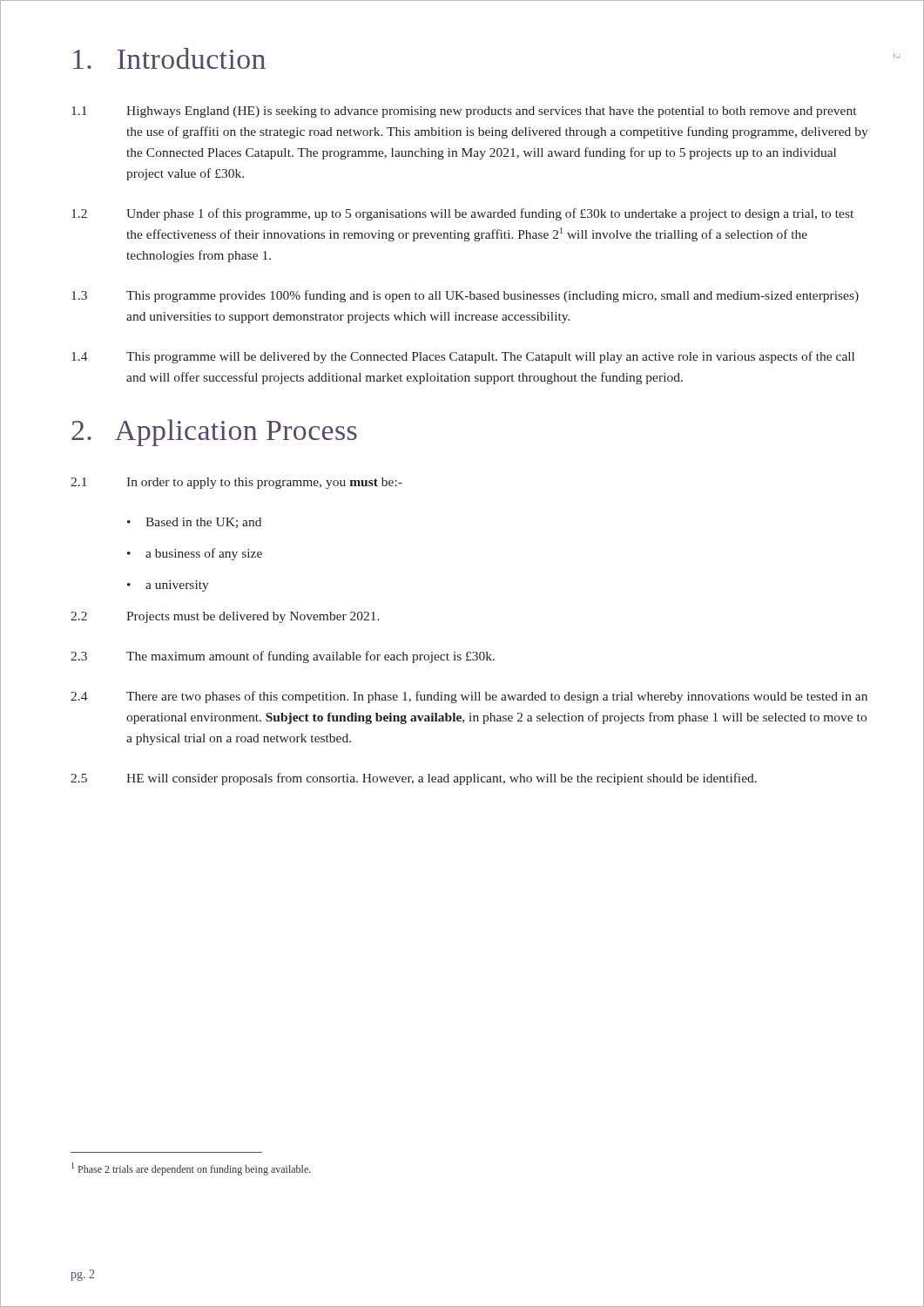Select the text starting "3 This programme provides 100% funding and is"
The height and width of the screenshot is (1307, 924).
(471, 306)
